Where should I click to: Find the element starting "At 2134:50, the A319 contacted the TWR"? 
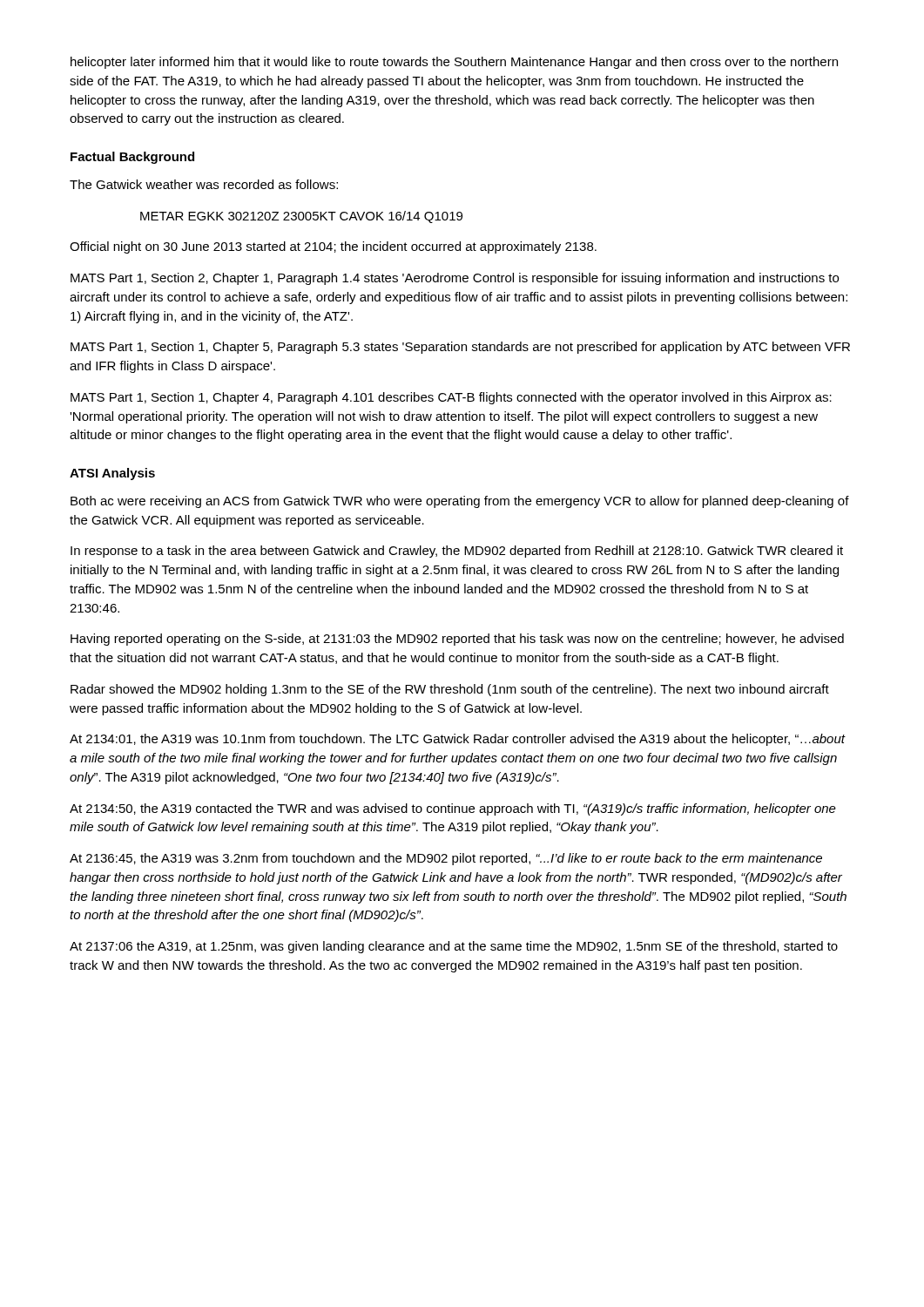(x=453, y=817)
